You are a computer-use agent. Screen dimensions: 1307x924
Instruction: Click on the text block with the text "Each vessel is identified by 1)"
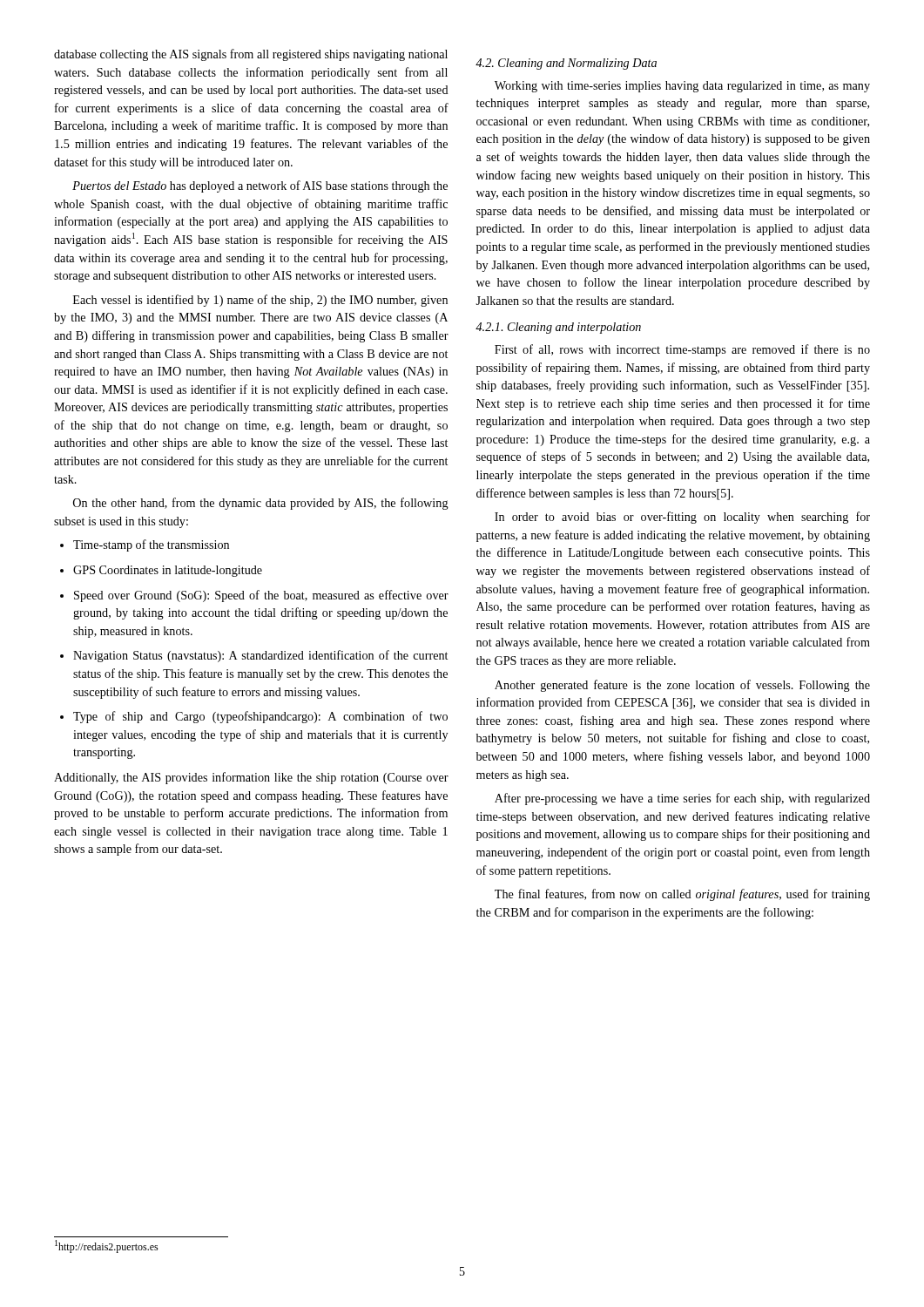[251, 389]
